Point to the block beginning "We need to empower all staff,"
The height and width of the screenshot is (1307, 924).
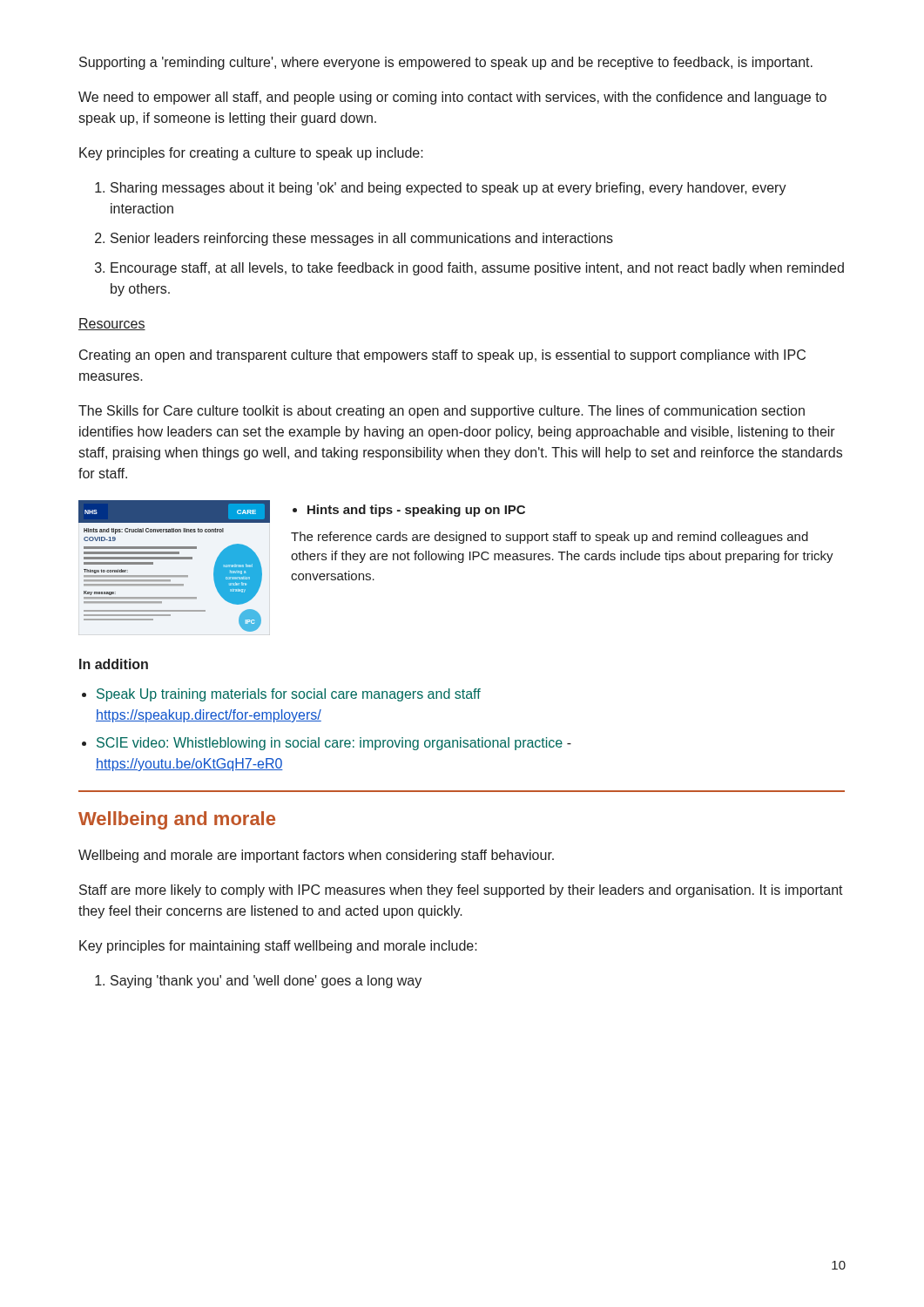462,108
